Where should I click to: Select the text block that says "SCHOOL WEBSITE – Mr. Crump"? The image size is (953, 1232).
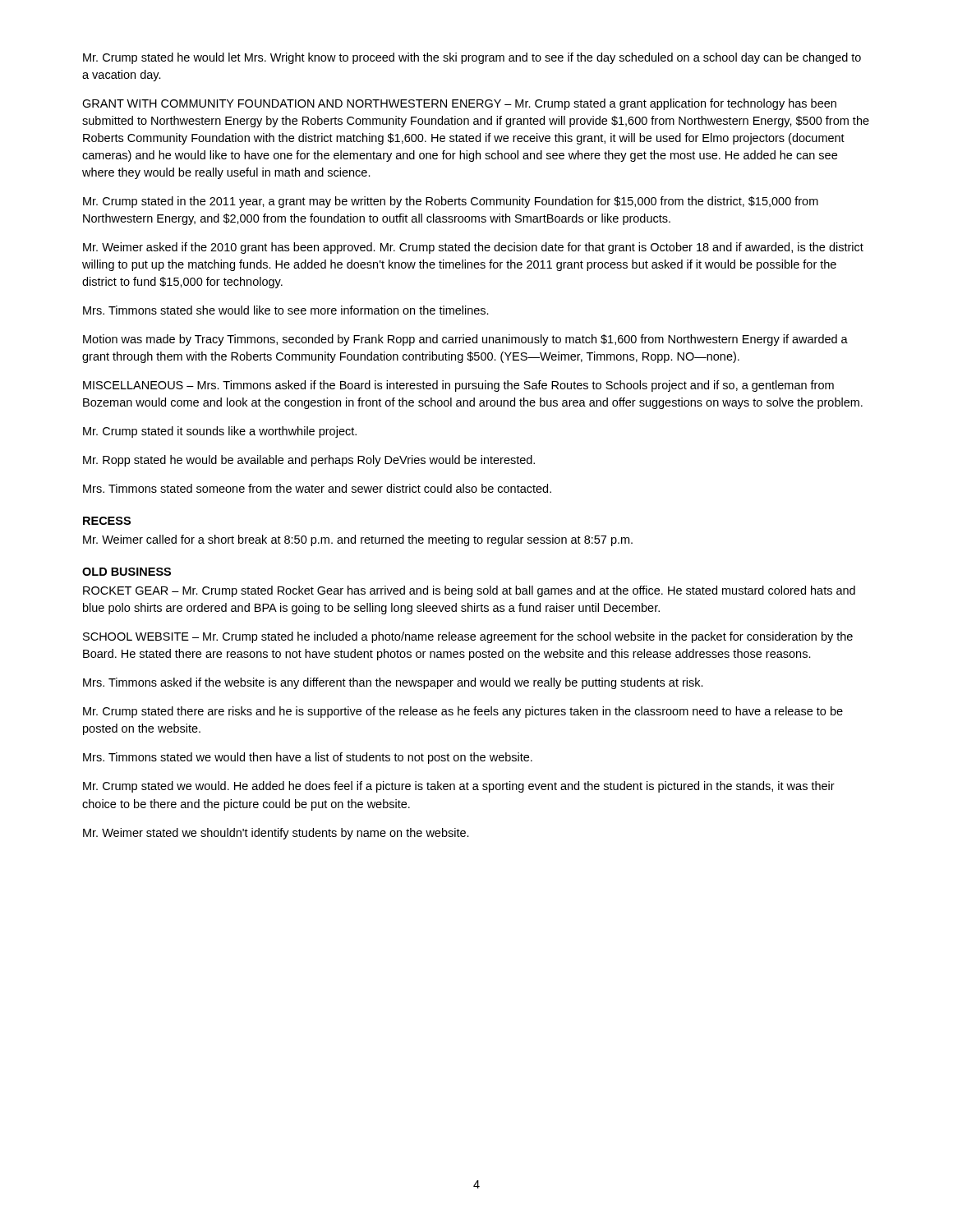468,646
